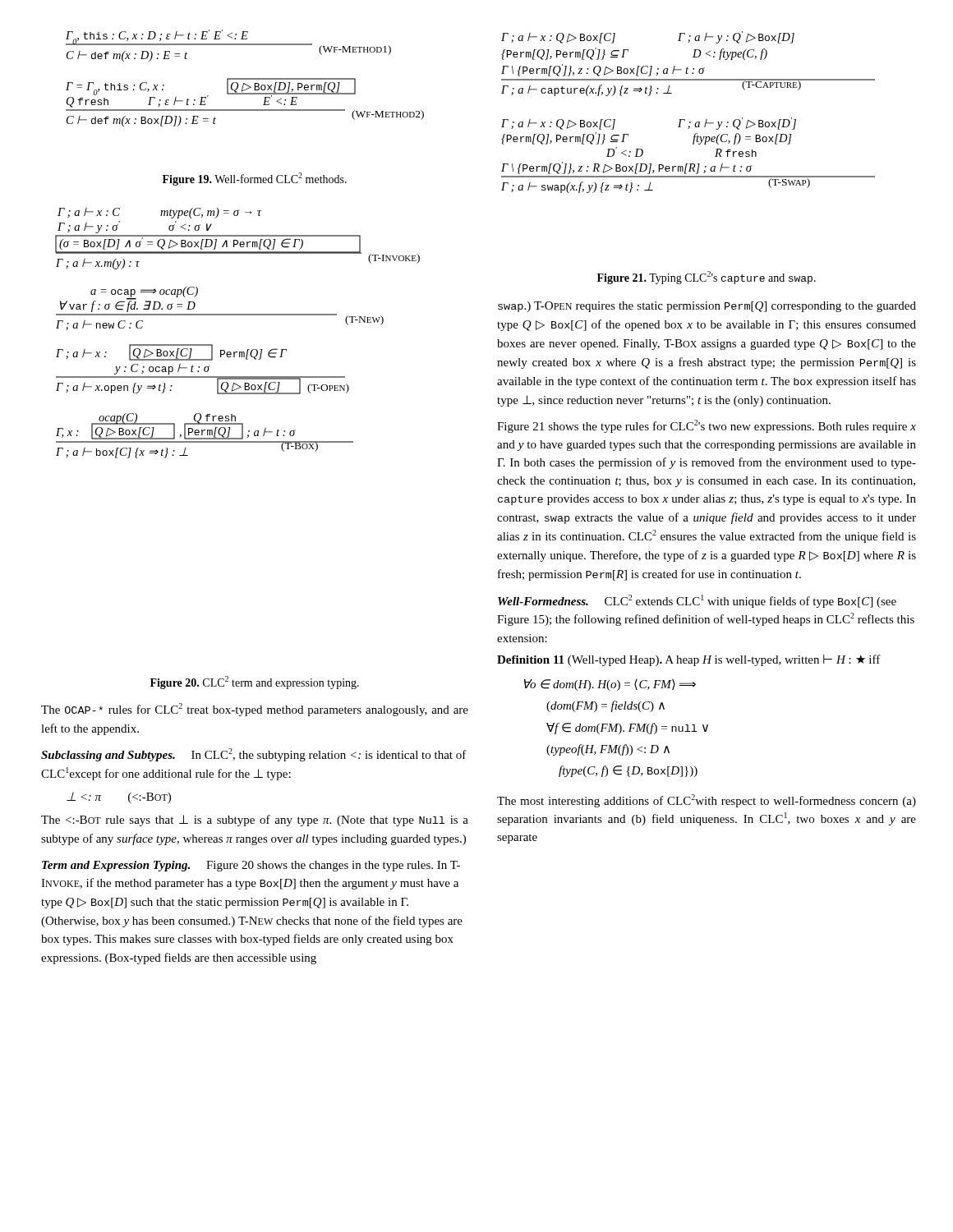The height and width of the screenshot is (1232, 953).
Task: Find the caption that reads "Figure 19. Well-formed CLC2 methods."
Action: 255,178
